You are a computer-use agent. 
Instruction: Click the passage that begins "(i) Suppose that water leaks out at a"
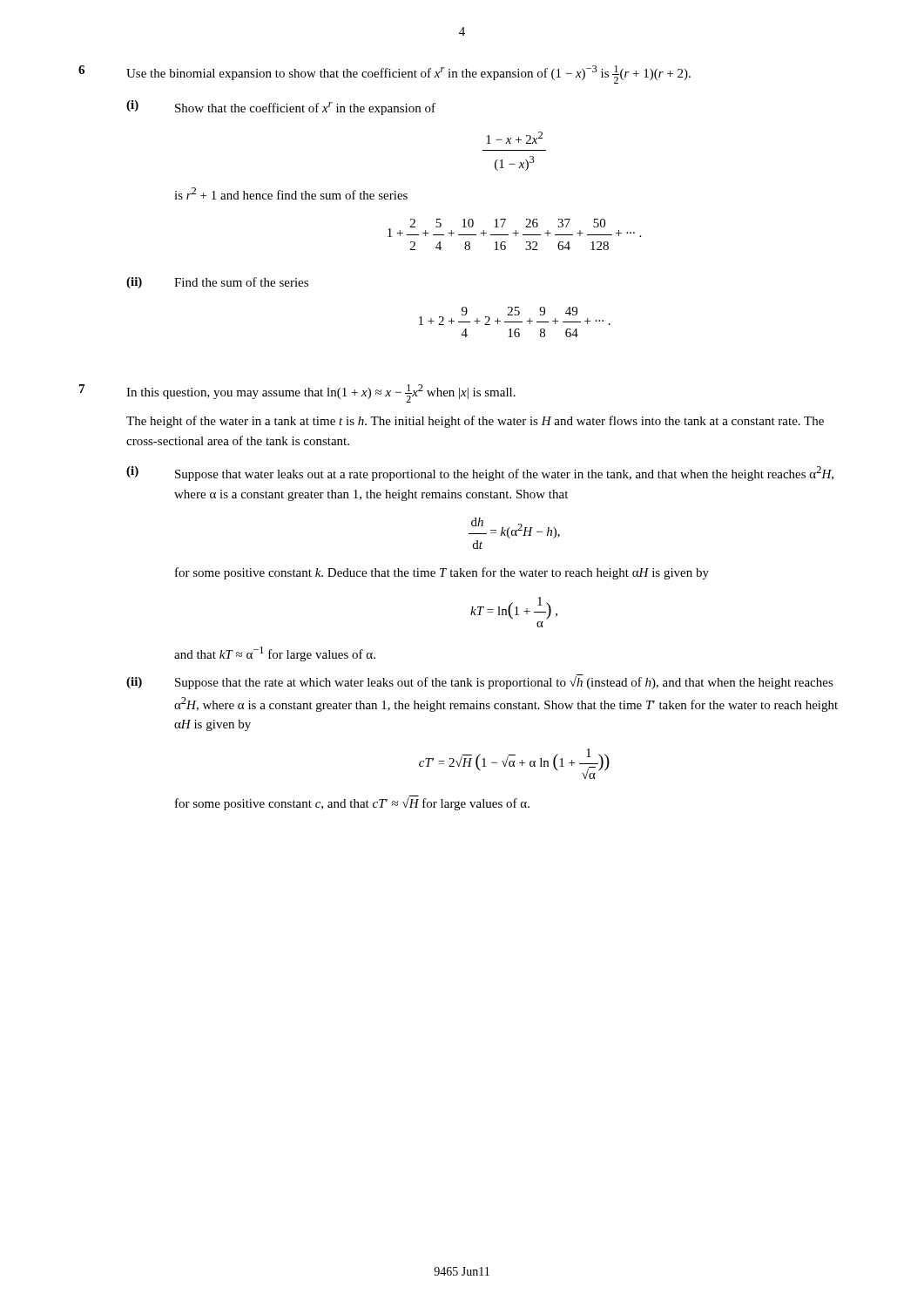point(490,563)
